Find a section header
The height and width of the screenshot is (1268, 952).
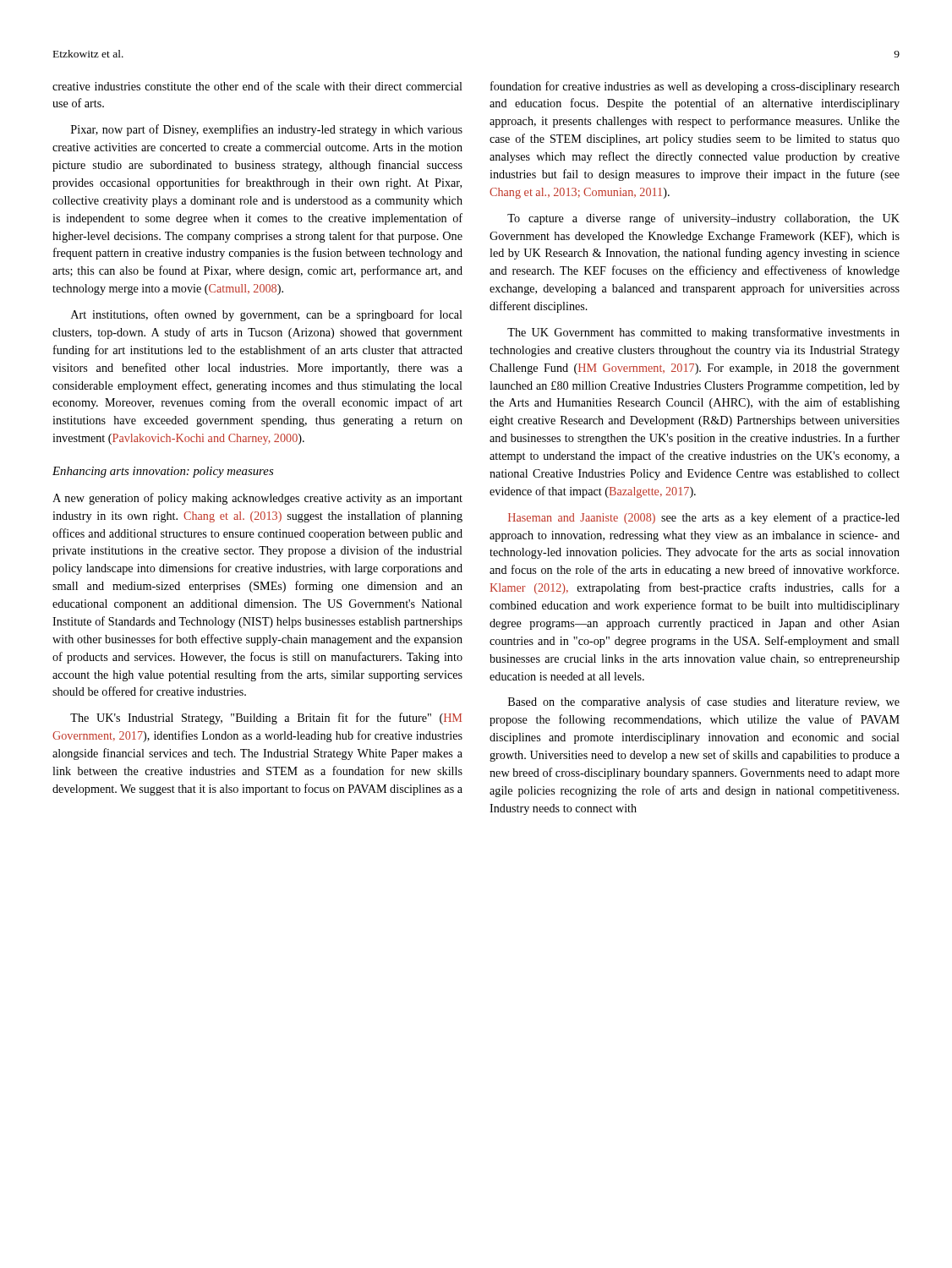pyautogui.click(x=257, y=472)
